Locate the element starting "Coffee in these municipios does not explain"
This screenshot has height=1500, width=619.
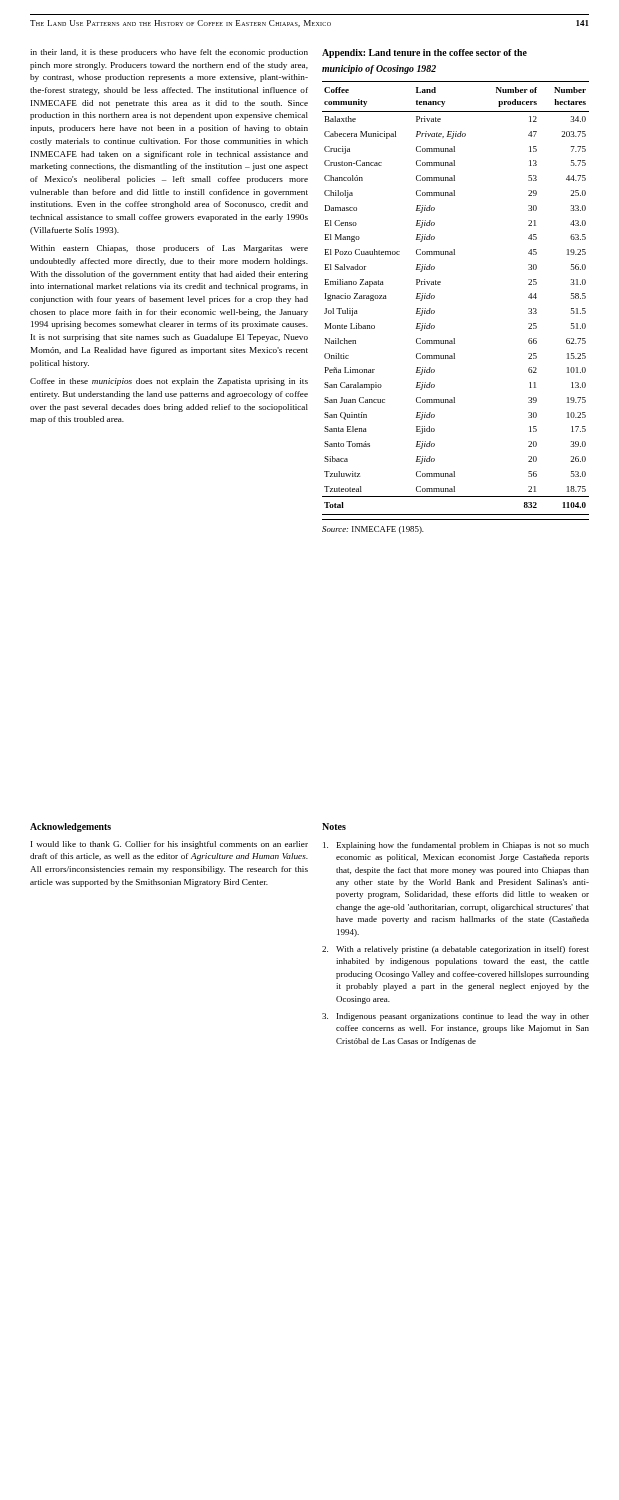169,401
